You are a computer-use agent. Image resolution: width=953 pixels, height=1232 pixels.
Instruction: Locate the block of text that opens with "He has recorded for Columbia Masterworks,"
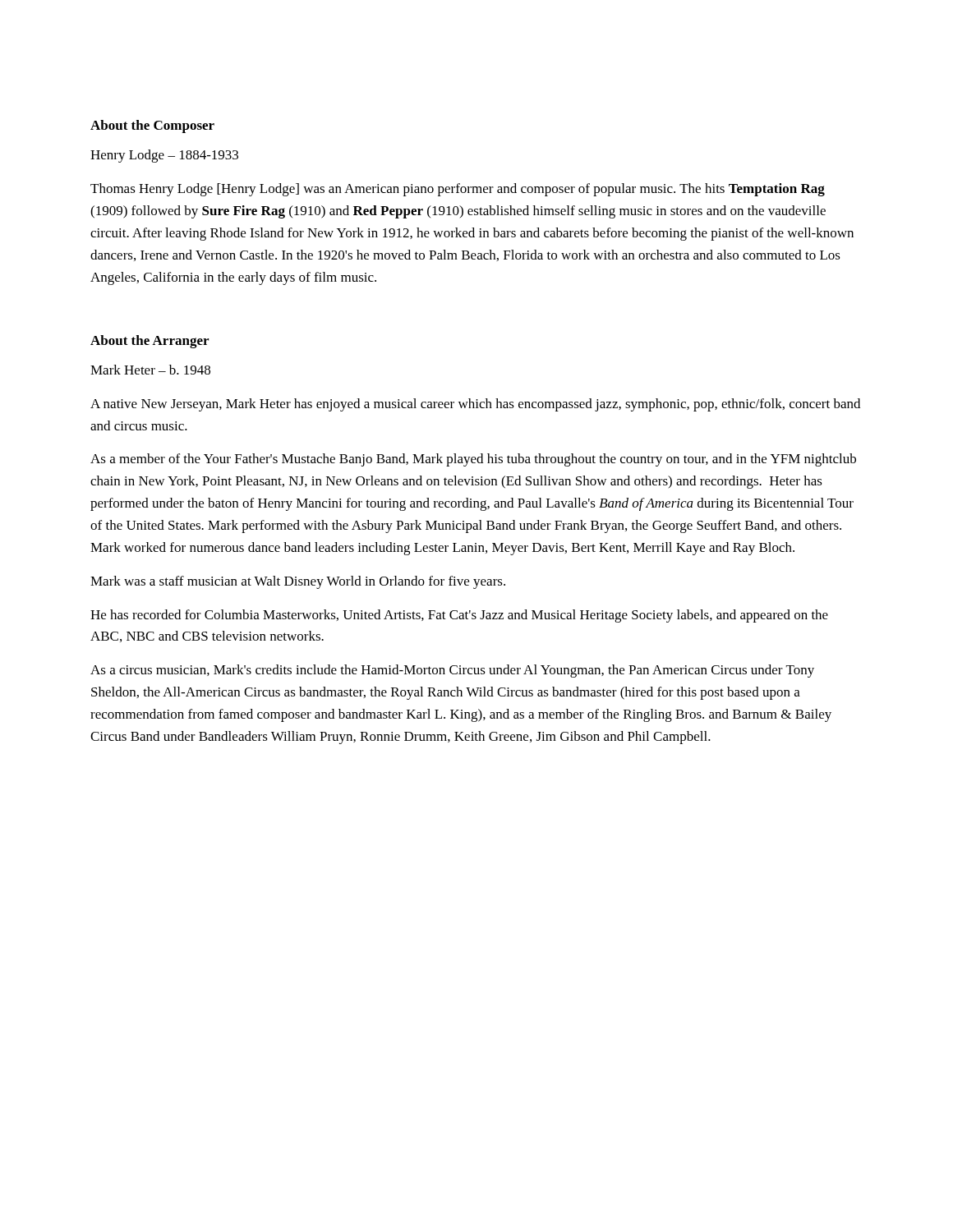pos(459,625)
